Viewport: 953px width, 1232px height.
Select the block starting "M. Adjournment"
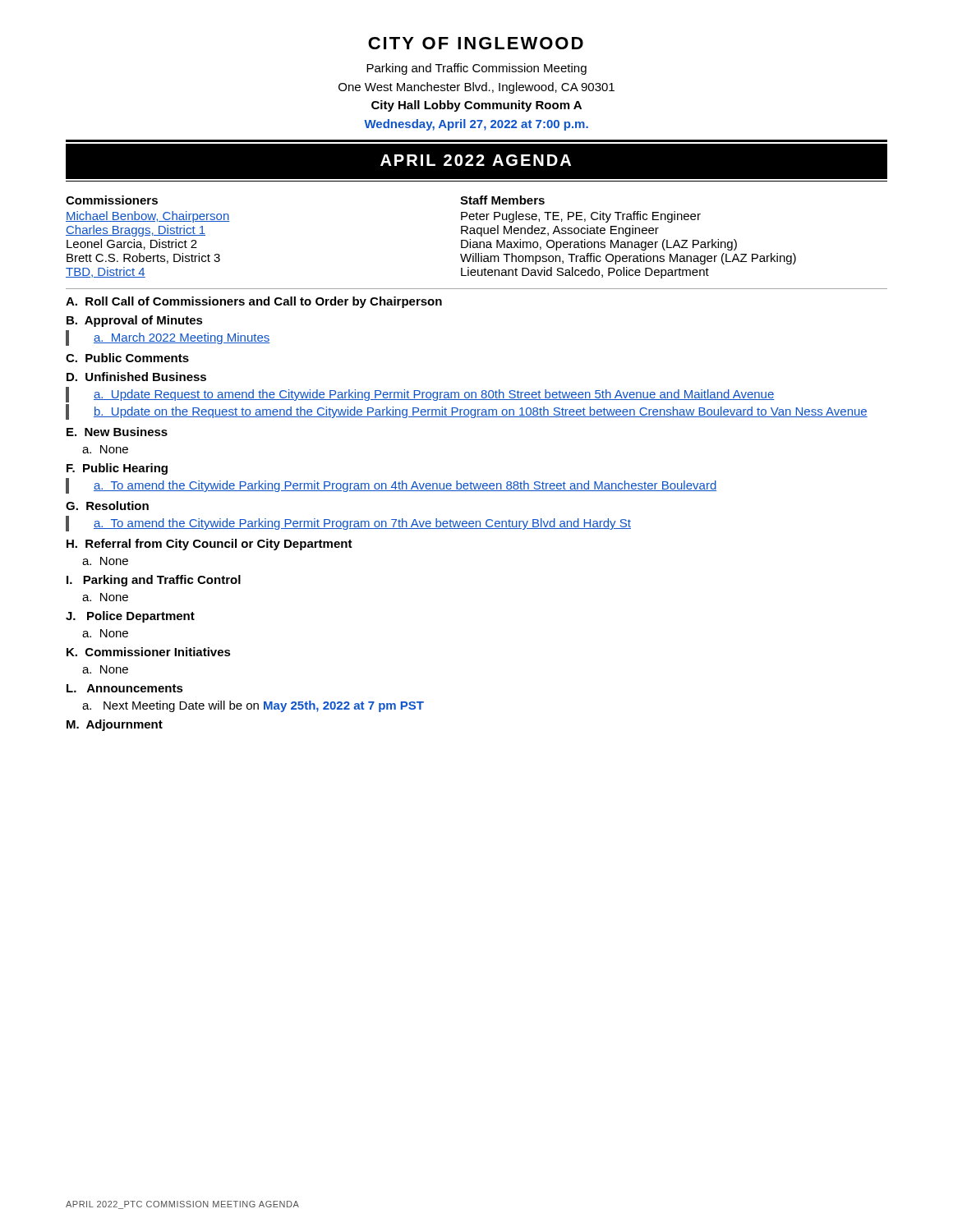(x=114, y=724)
